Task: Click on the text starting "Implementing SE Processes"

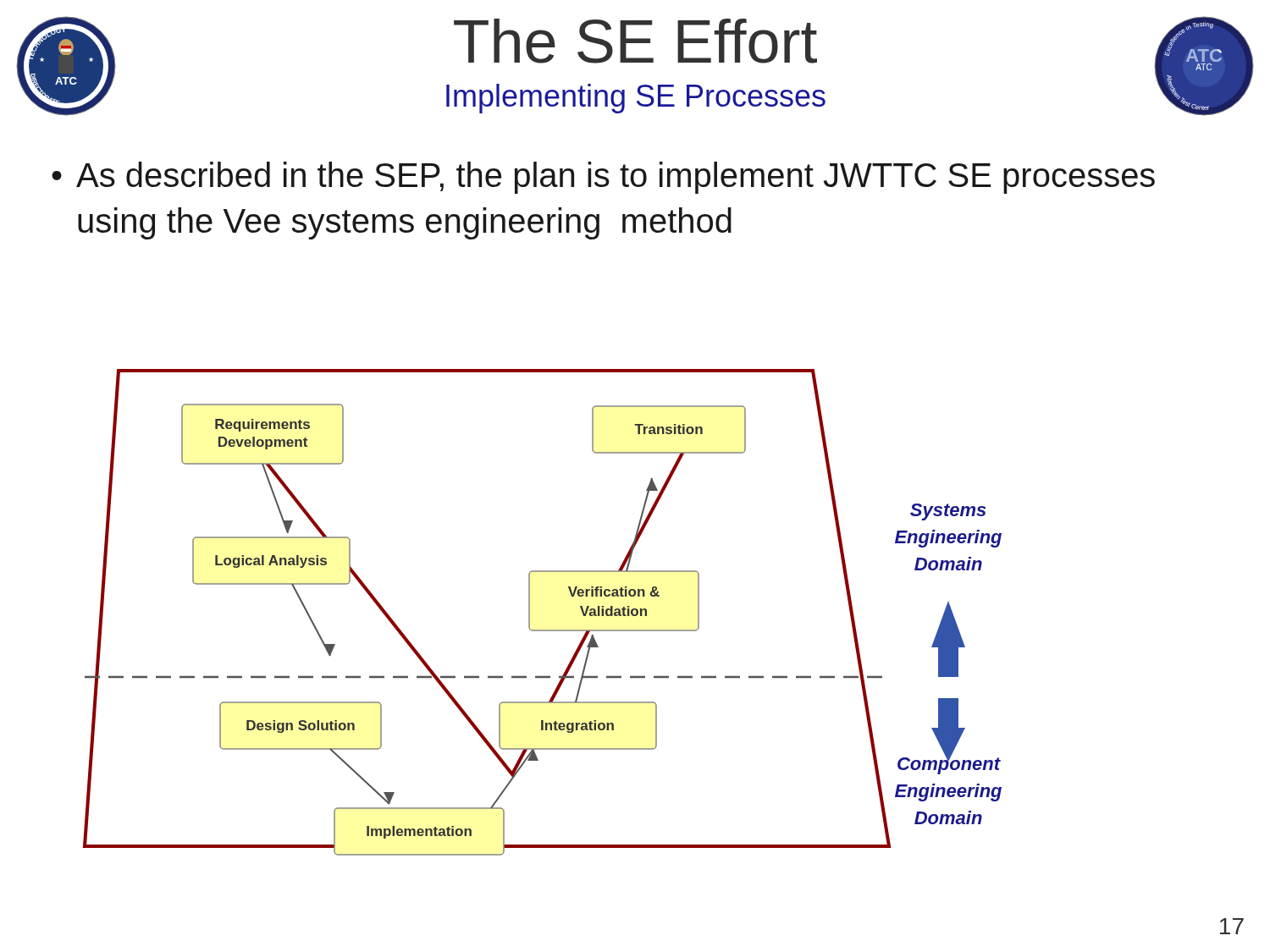Action: [635, 96]
